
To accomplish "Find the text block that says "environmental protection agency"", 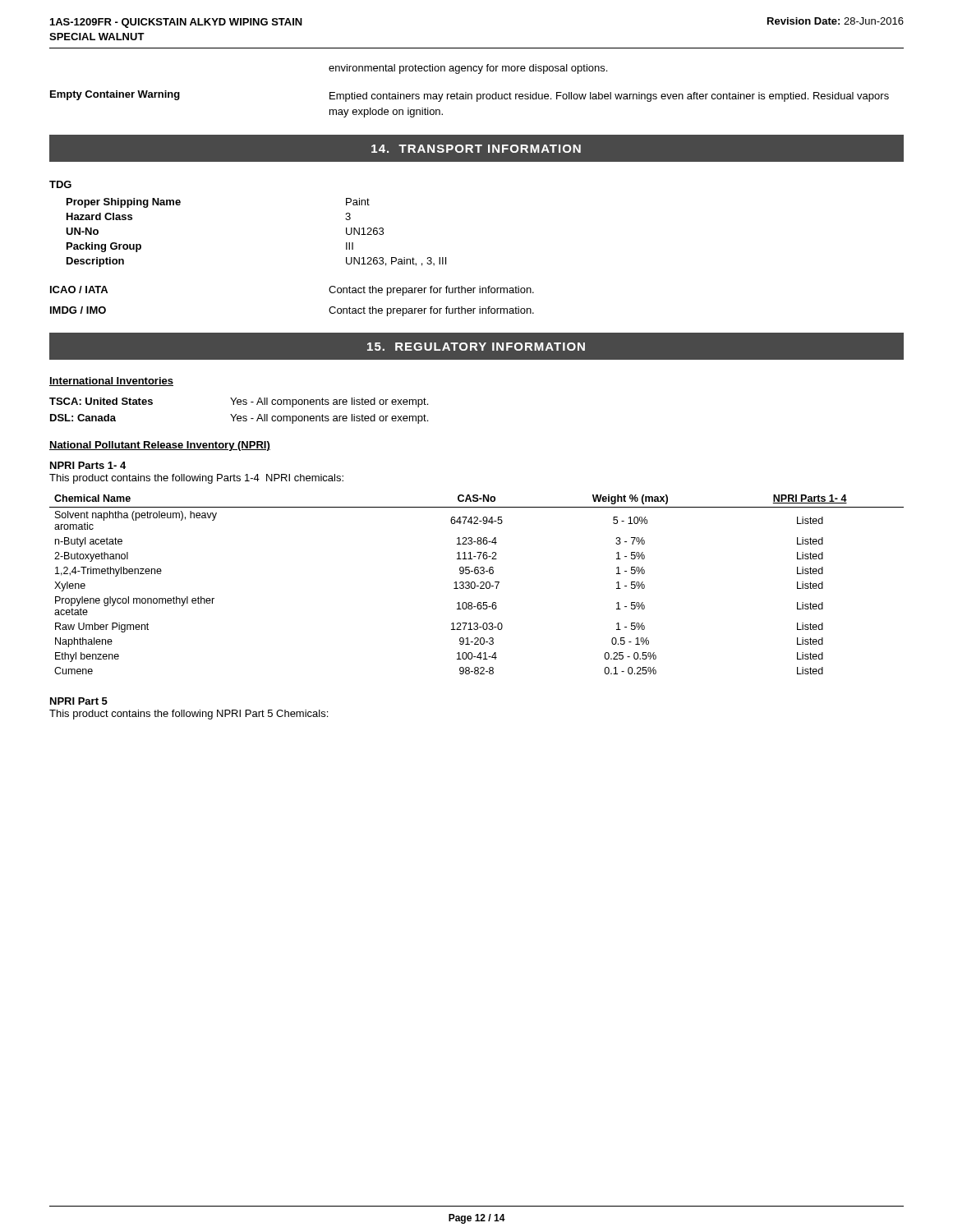I will tap(476, 68).
